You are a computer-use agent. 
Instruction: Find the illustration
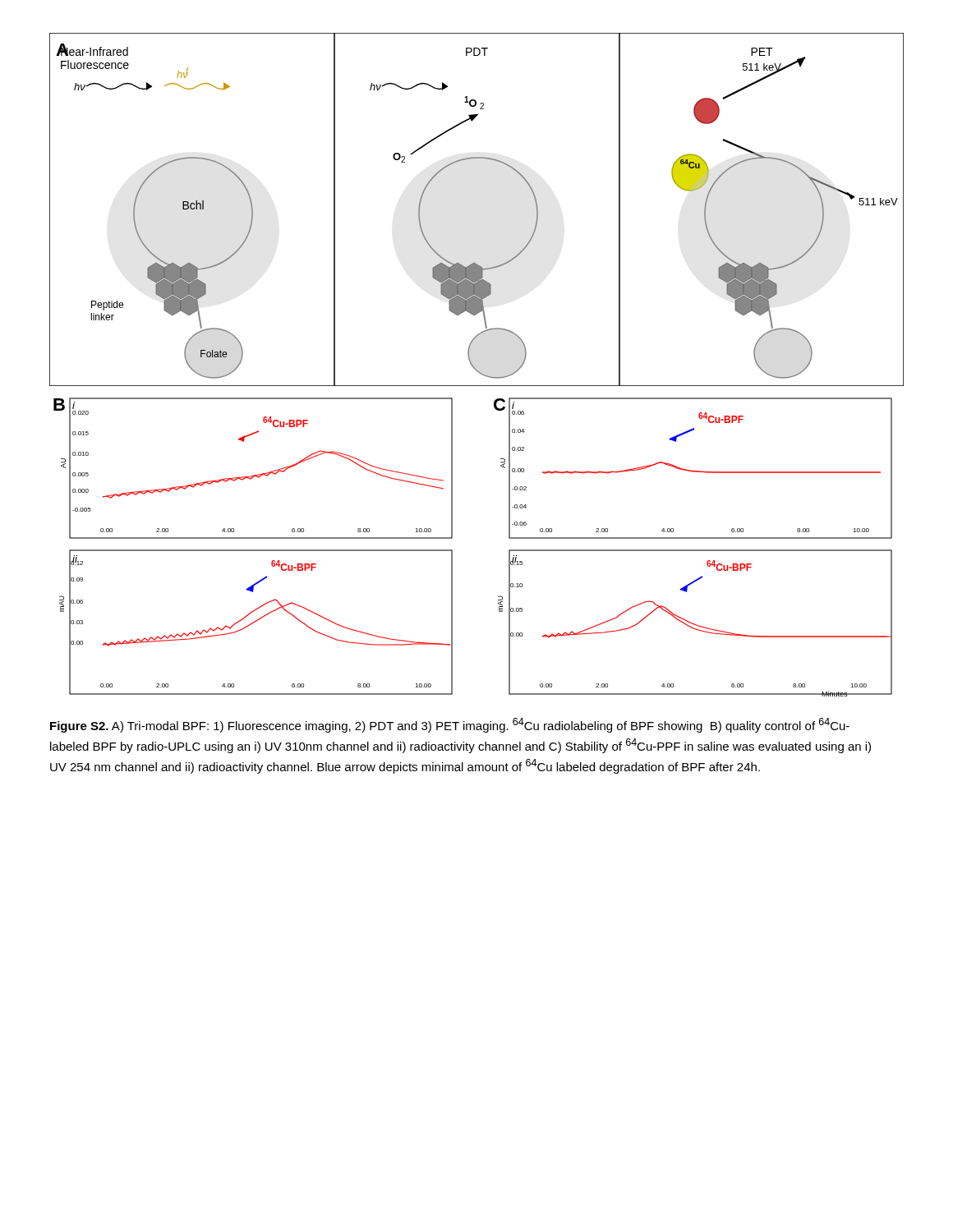pos(476,209)
